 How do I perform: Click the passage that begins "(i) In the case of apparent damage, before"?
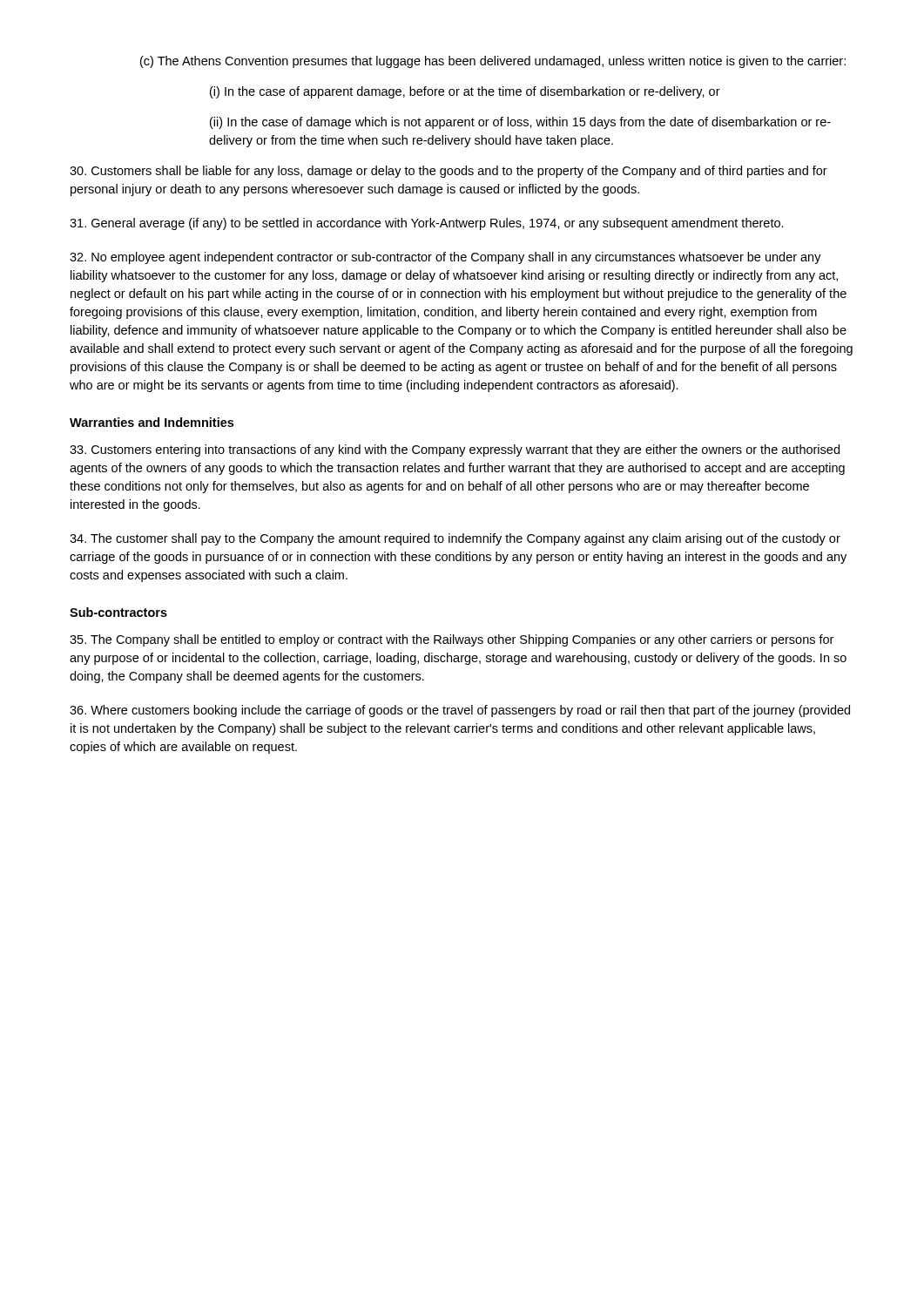(x=464, y=91)
